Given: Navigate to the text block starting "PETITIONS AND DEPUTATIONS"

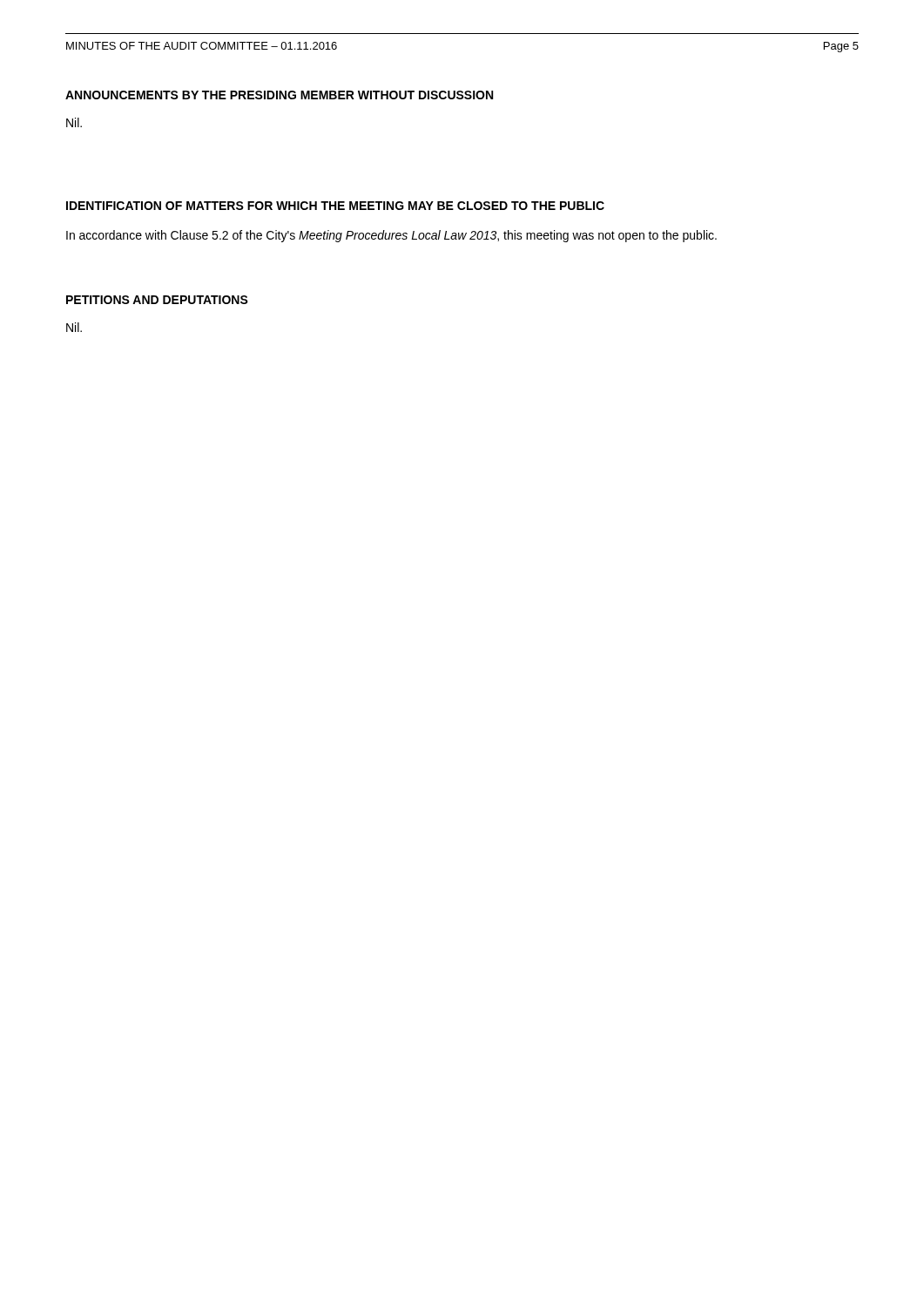Looking at the screenshot, I should coord(157,300).
